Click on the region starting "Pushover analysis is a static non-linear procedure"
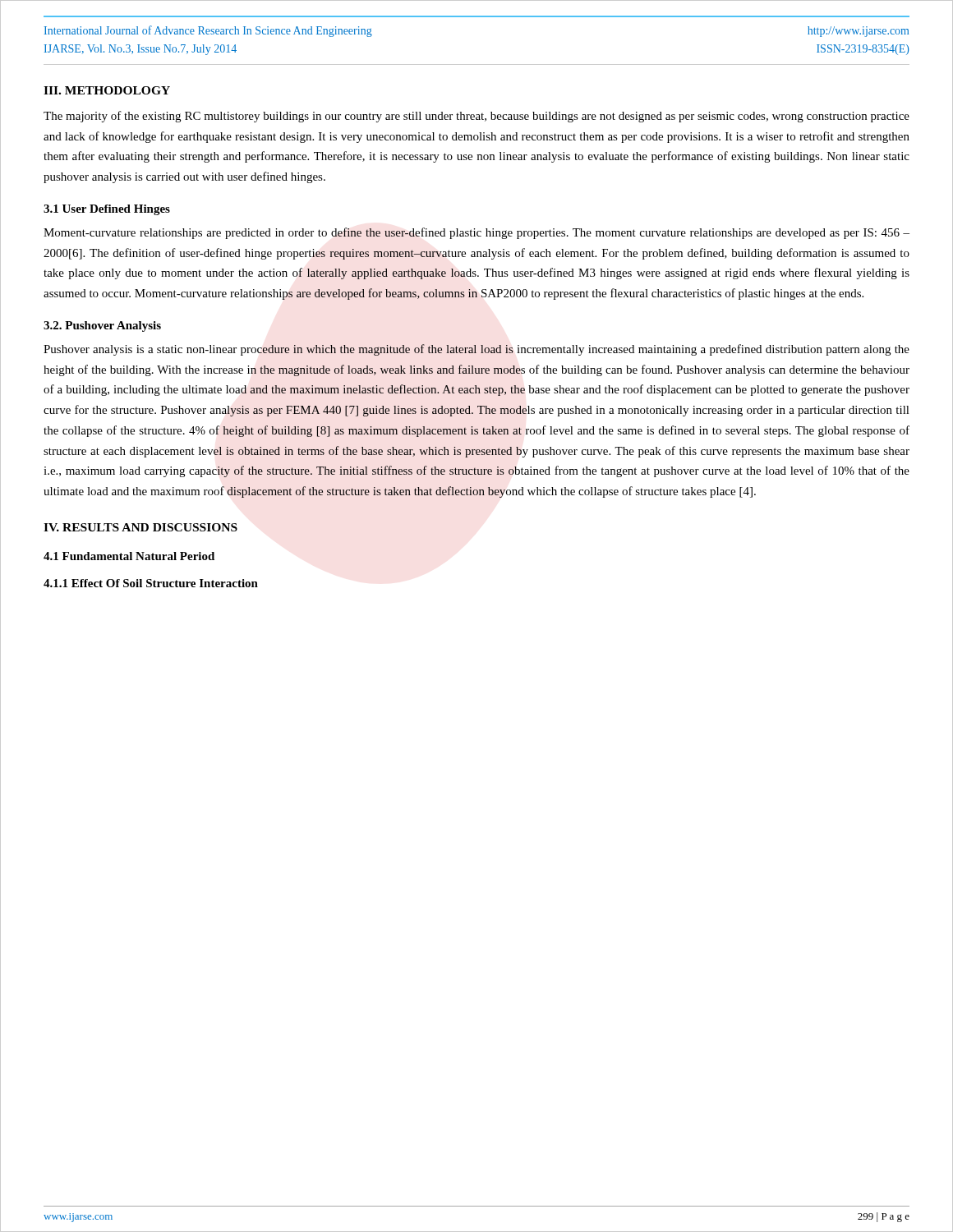 point(476,420)
